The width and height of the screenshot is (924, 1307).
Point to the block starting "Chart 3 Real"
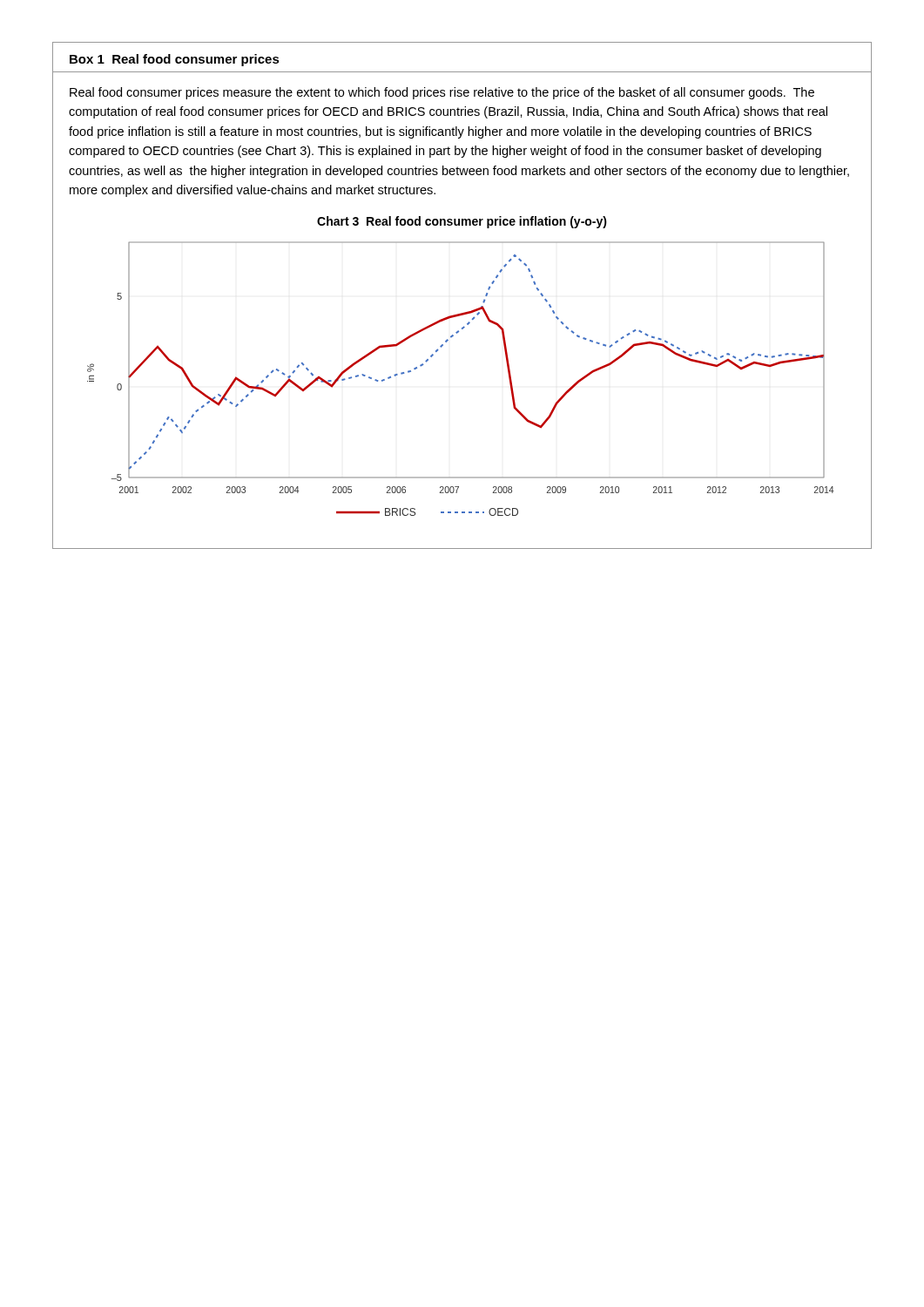pyautogui.click(x=462, y=221)
